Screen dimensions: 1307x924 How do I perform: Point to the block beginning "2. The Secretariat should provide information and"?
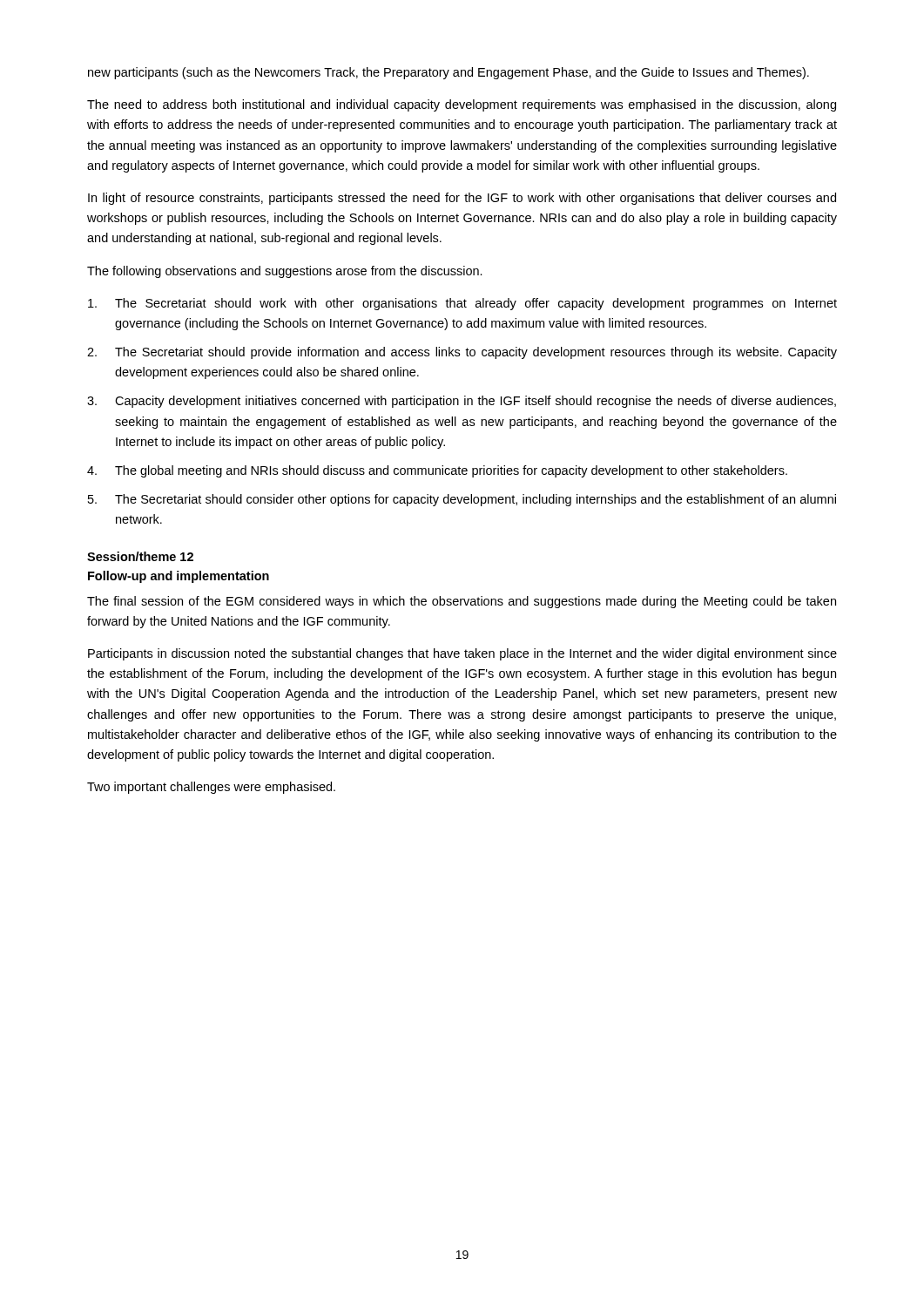click(x=462, y=363)
